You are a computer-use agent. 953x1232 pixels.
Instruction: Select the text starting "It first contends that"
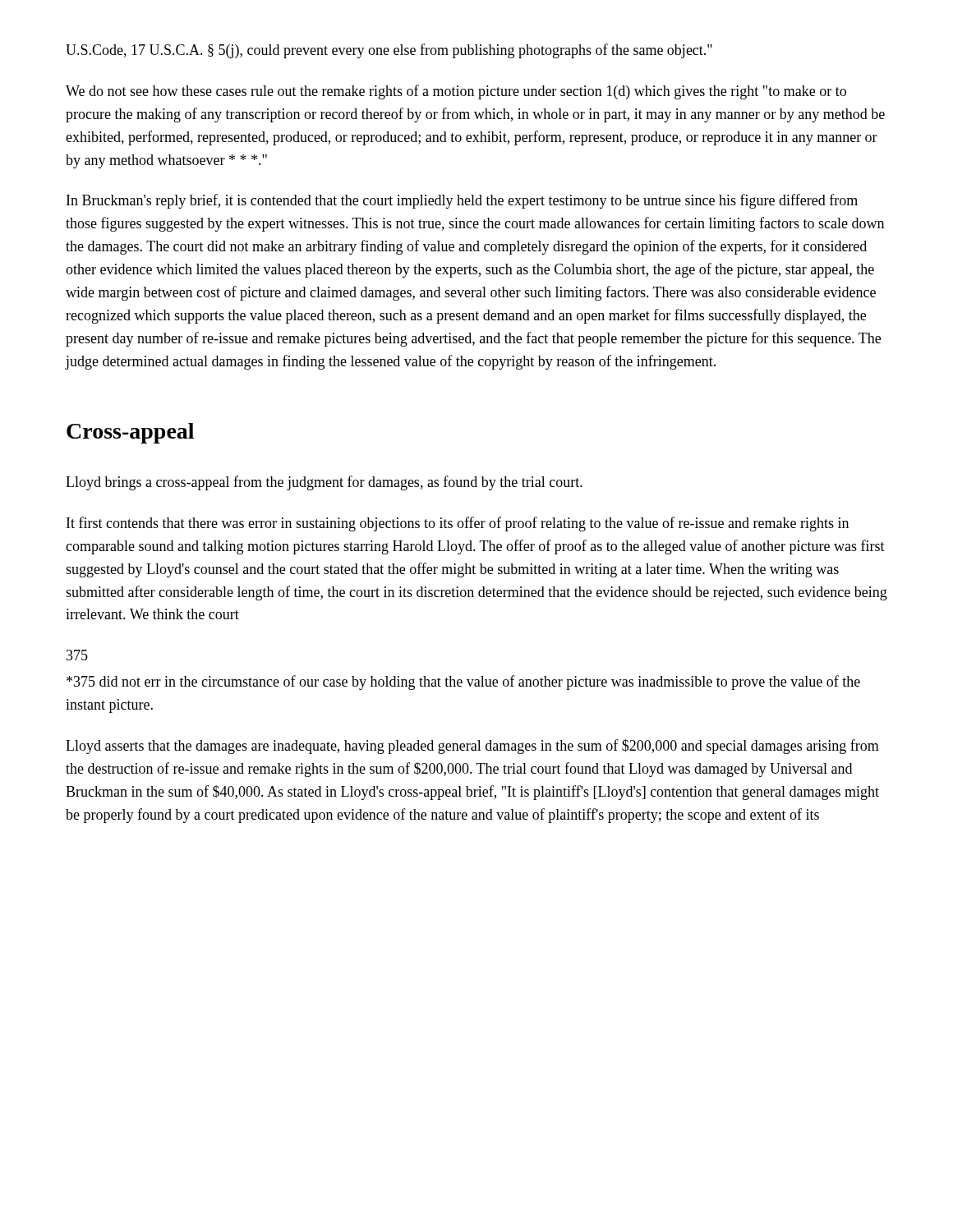pos(476,569)
